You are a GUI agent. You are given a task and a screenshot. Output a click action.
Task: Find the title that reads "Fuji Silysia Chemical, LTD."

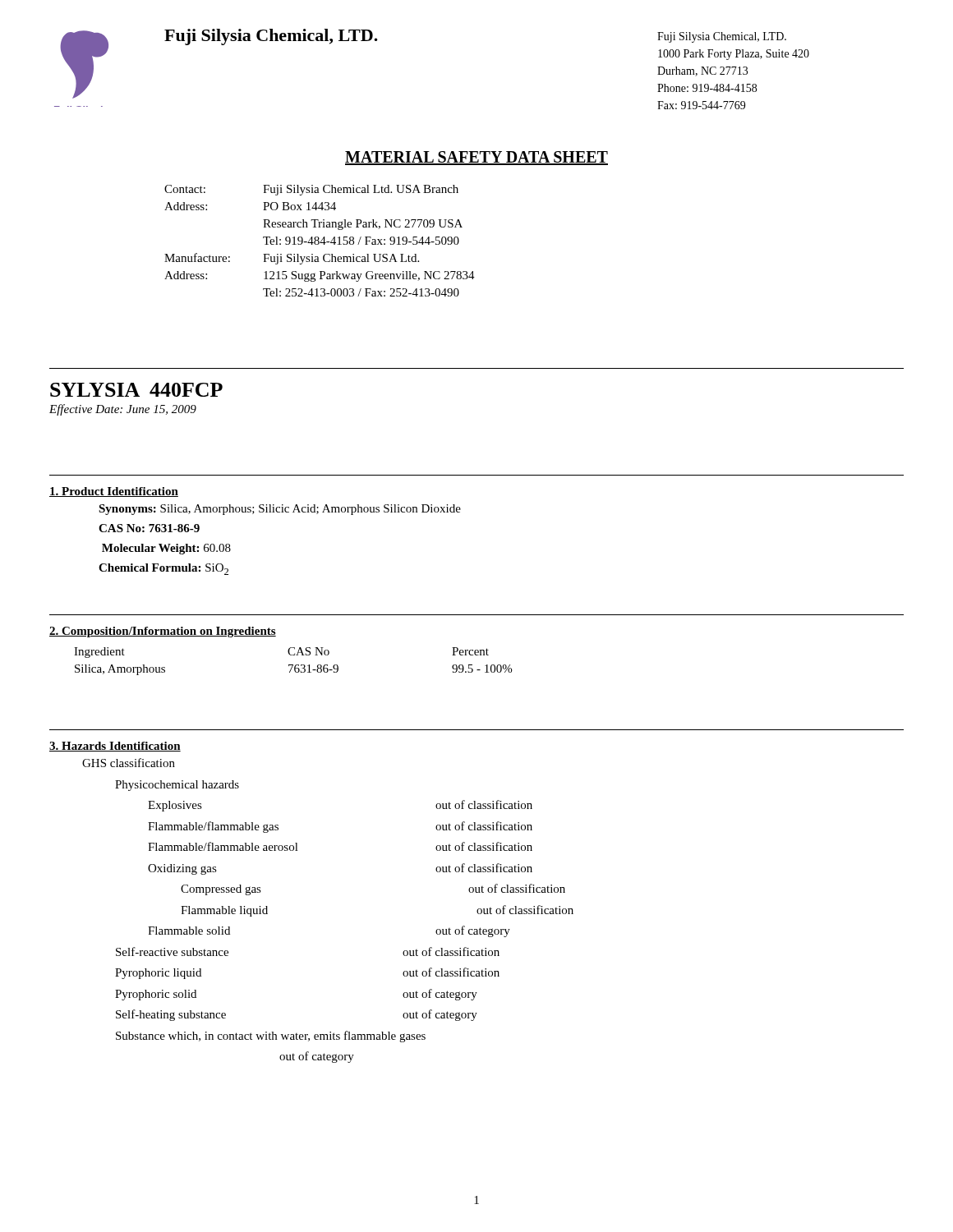click(x=271, y=35)
